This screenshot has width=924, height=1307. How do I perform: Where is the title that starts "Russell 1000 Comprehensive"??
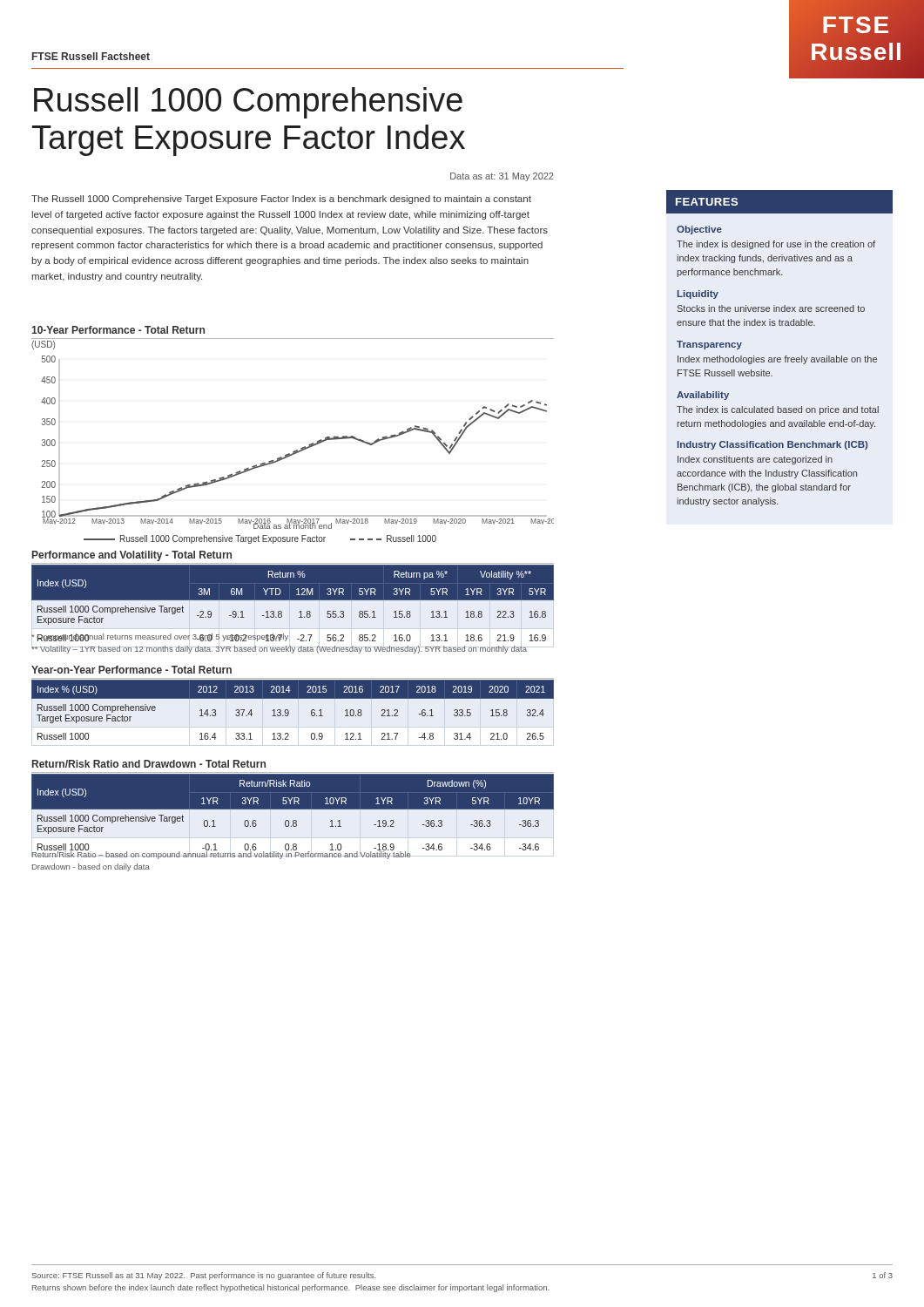click(x=293, y=119)
